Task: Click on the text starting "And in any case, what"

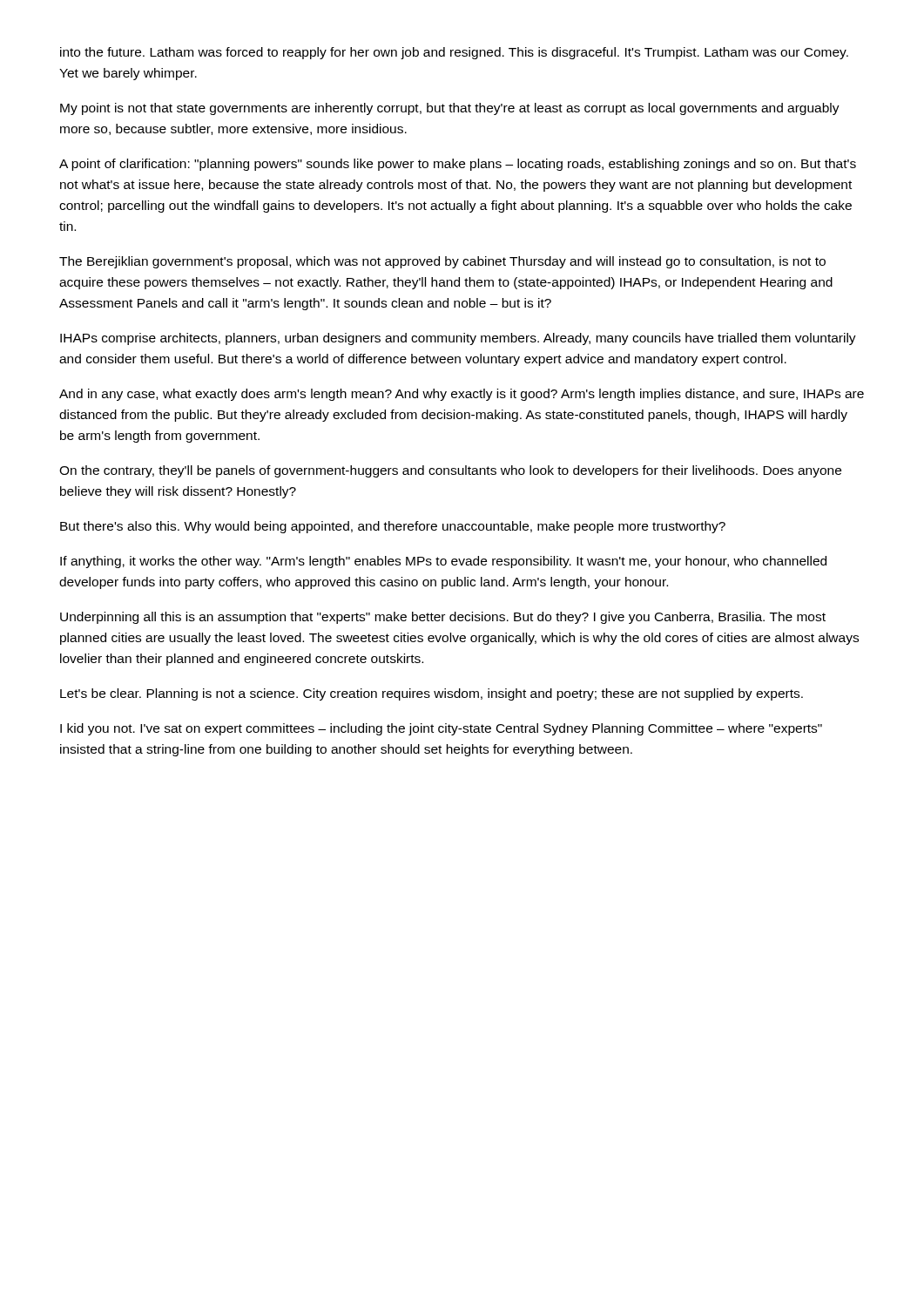Action: [x=462, y=415]
